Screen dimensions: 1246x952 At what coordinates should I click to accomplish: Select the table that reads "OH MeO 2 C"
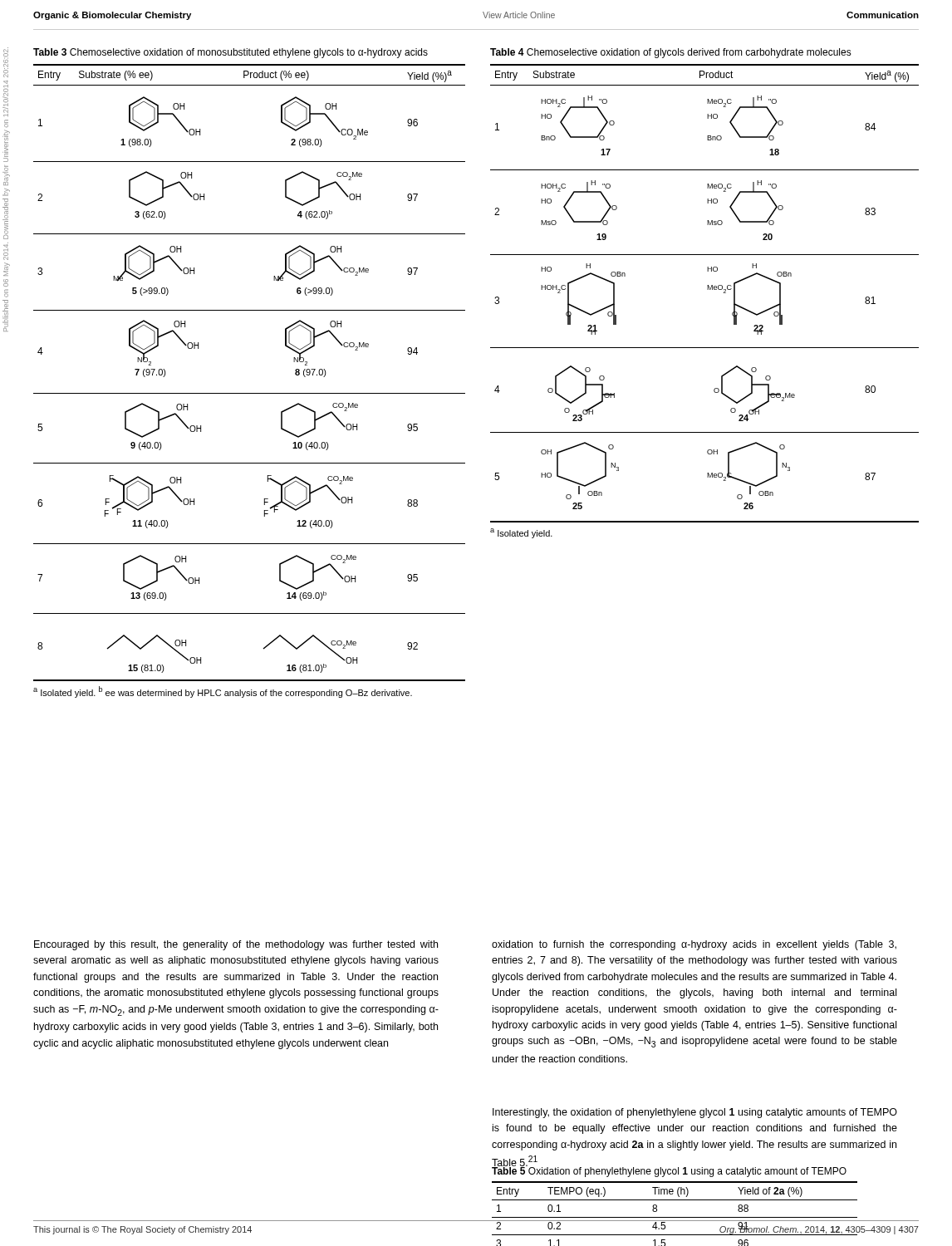pos(704,293)
